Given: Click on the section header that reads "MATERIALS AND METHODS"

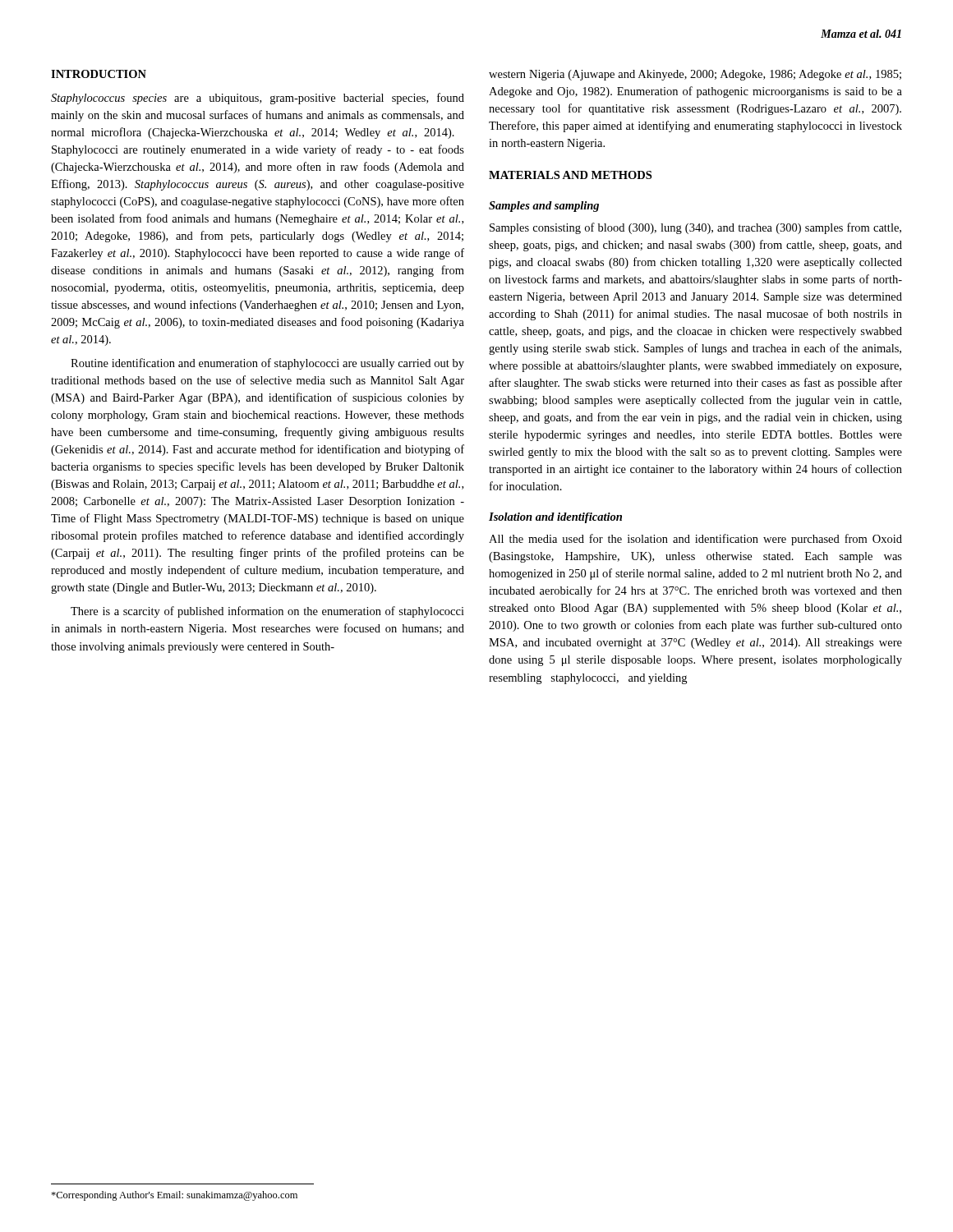Looking at the screenshot, I should coord(570,175).
